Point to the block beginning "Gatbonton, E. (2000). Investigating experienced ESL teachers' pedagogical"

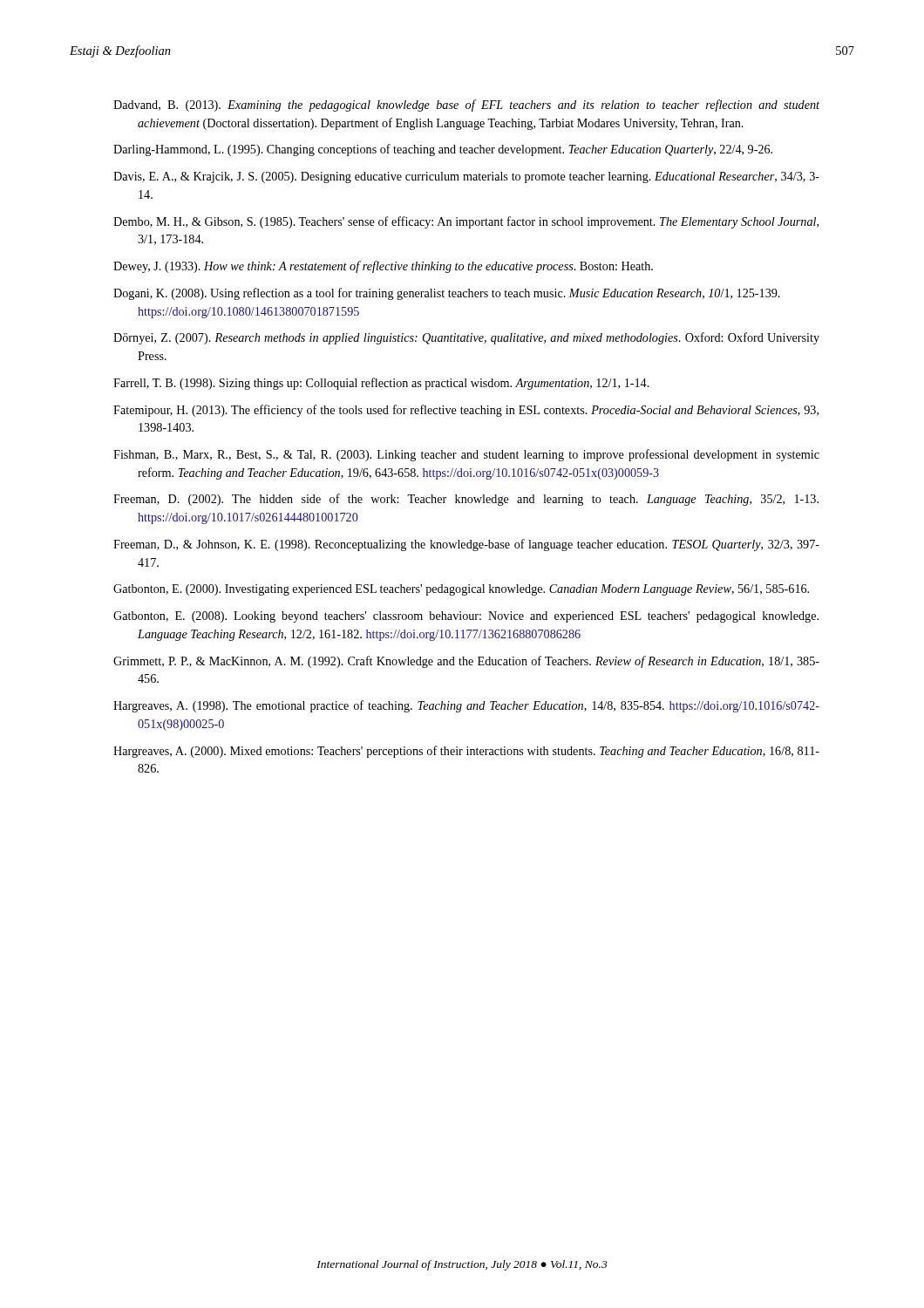point(462,589)
